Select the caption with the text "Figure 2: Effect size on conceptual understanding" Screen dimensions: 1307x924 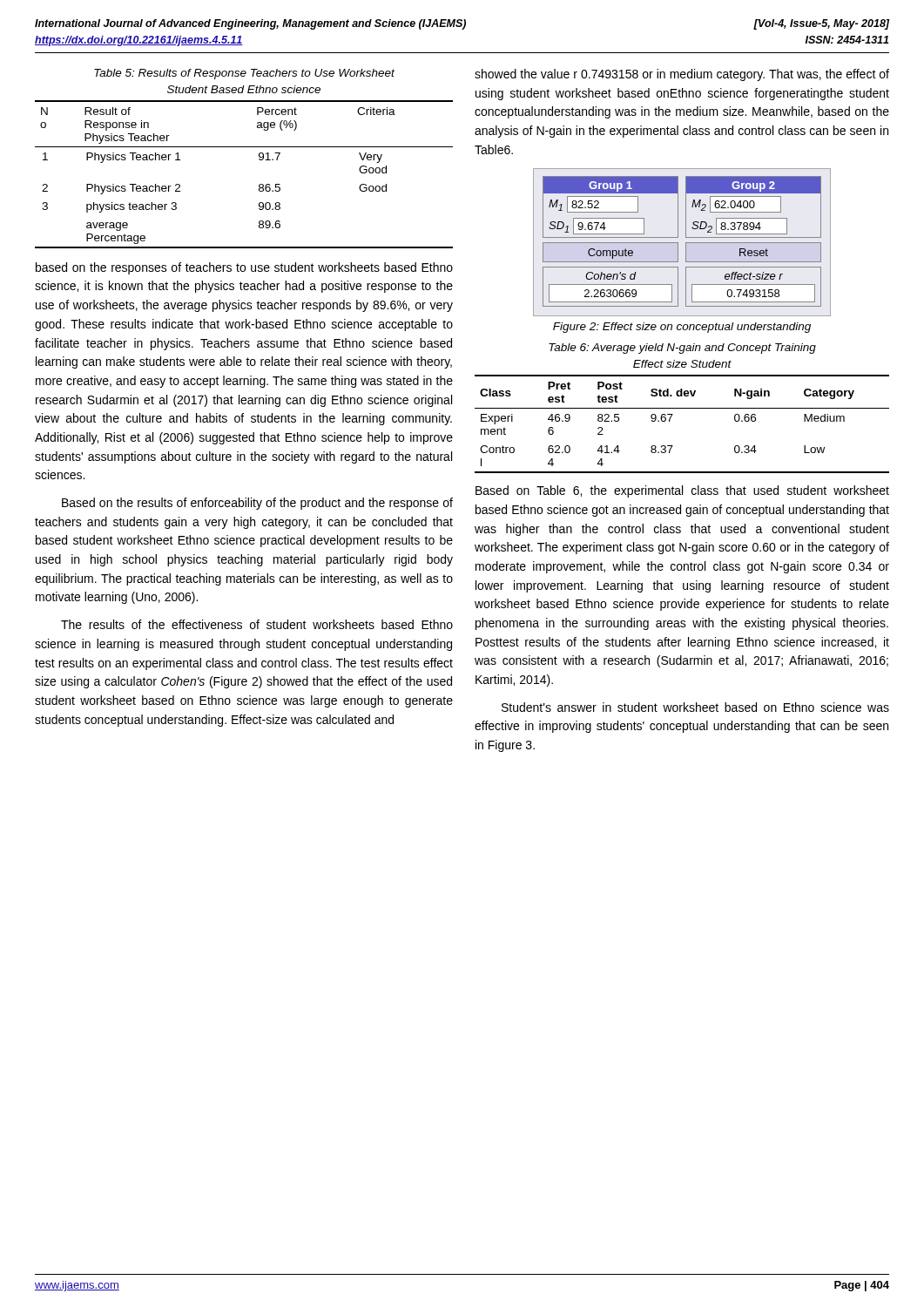[x=682, y=327]
